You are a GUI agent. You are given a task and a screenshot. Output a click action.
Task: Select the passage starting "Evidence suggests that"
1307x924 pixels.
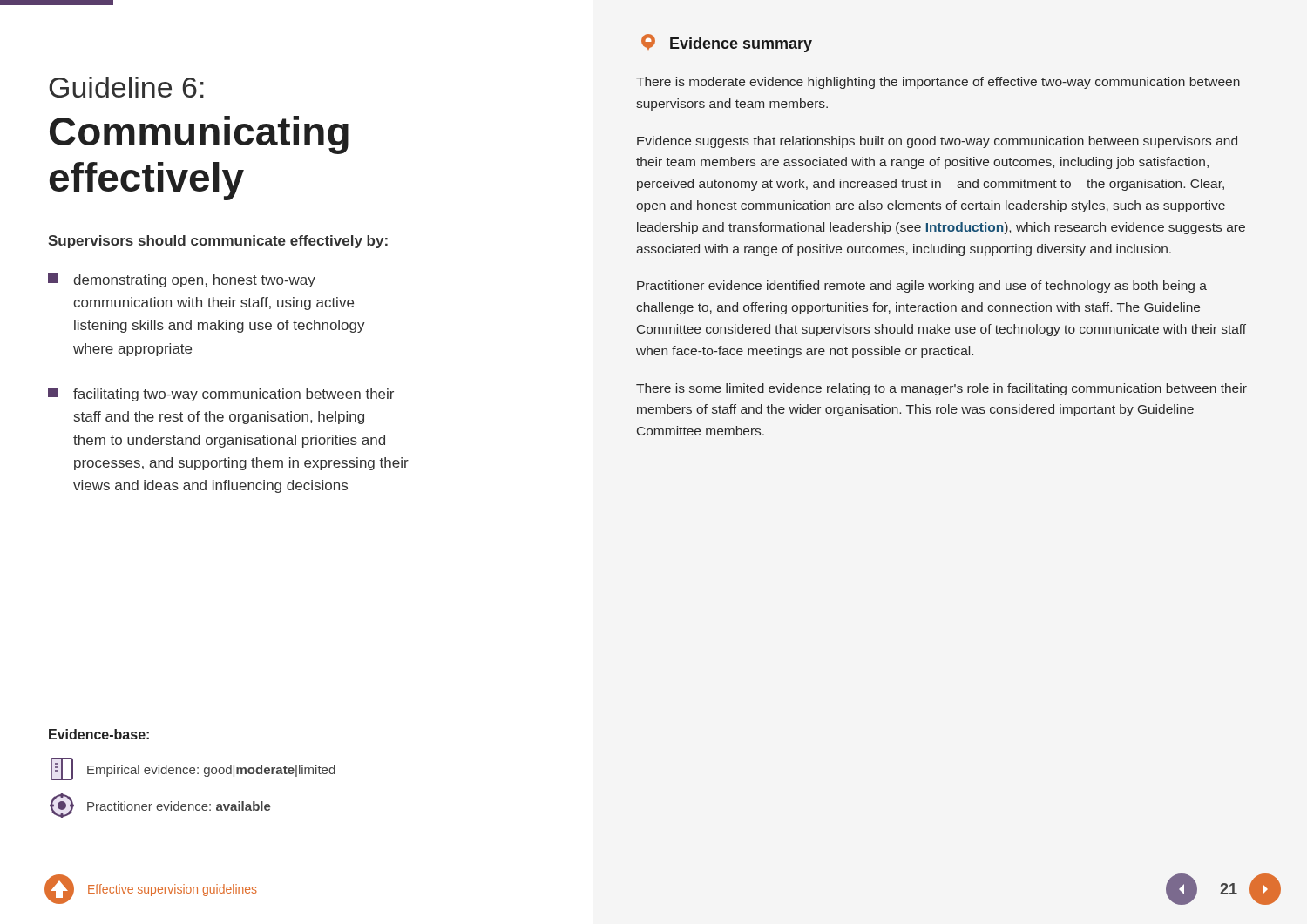pos(948,195)
